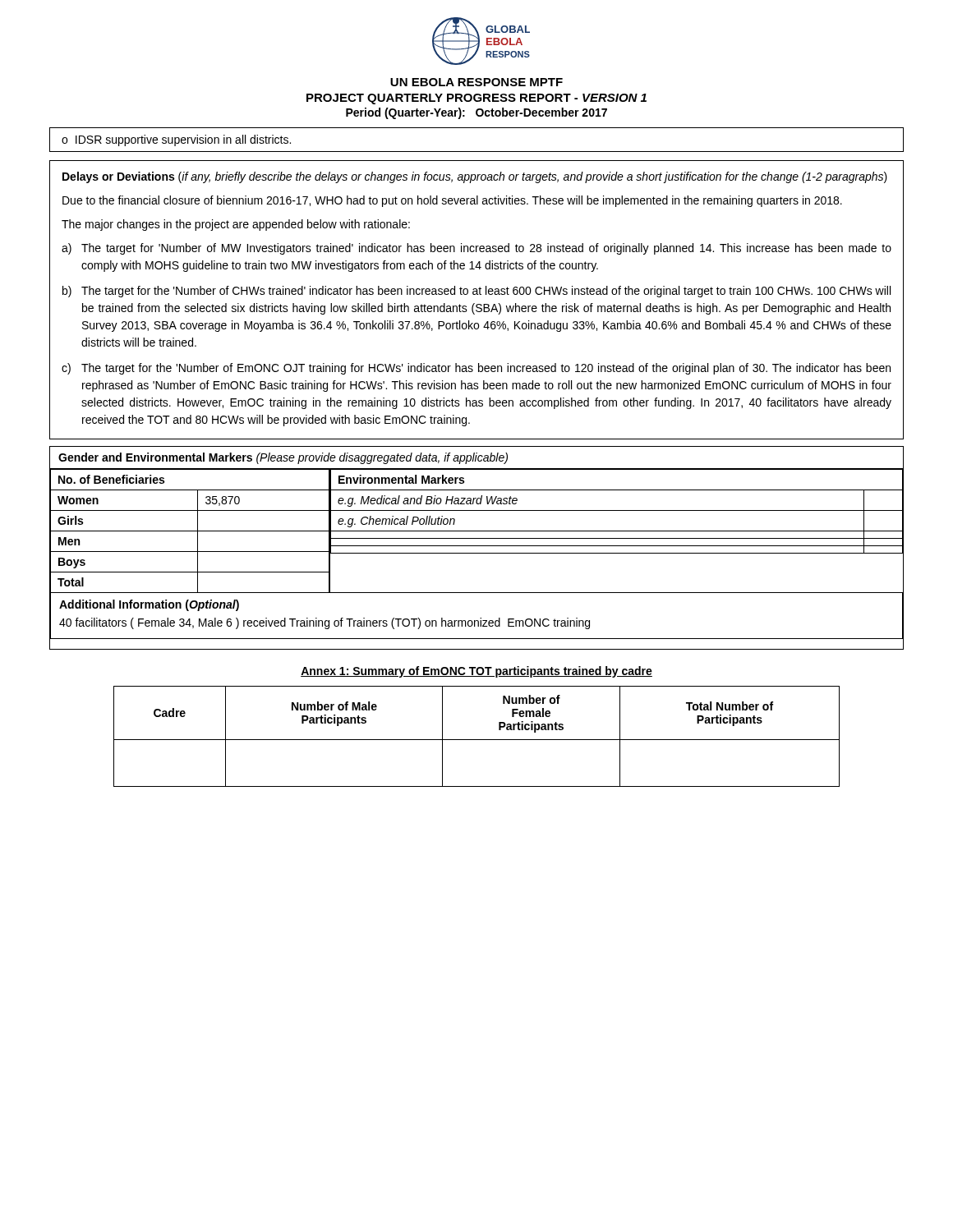
Task: Where does it say "Additional Information (Optional)"?
Action: 149,604
